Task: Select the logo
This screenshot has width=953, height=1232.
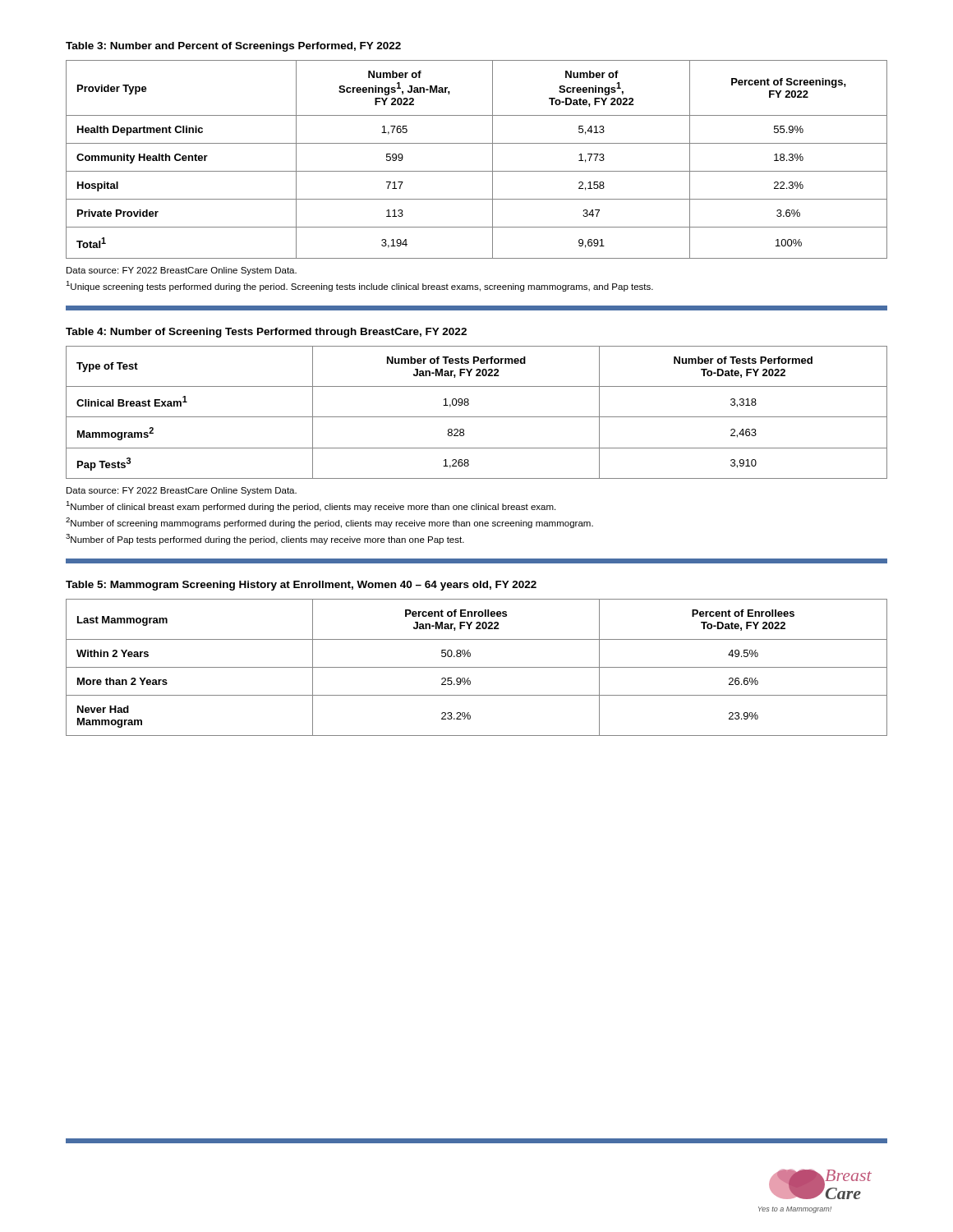Action: (822, 1188)
